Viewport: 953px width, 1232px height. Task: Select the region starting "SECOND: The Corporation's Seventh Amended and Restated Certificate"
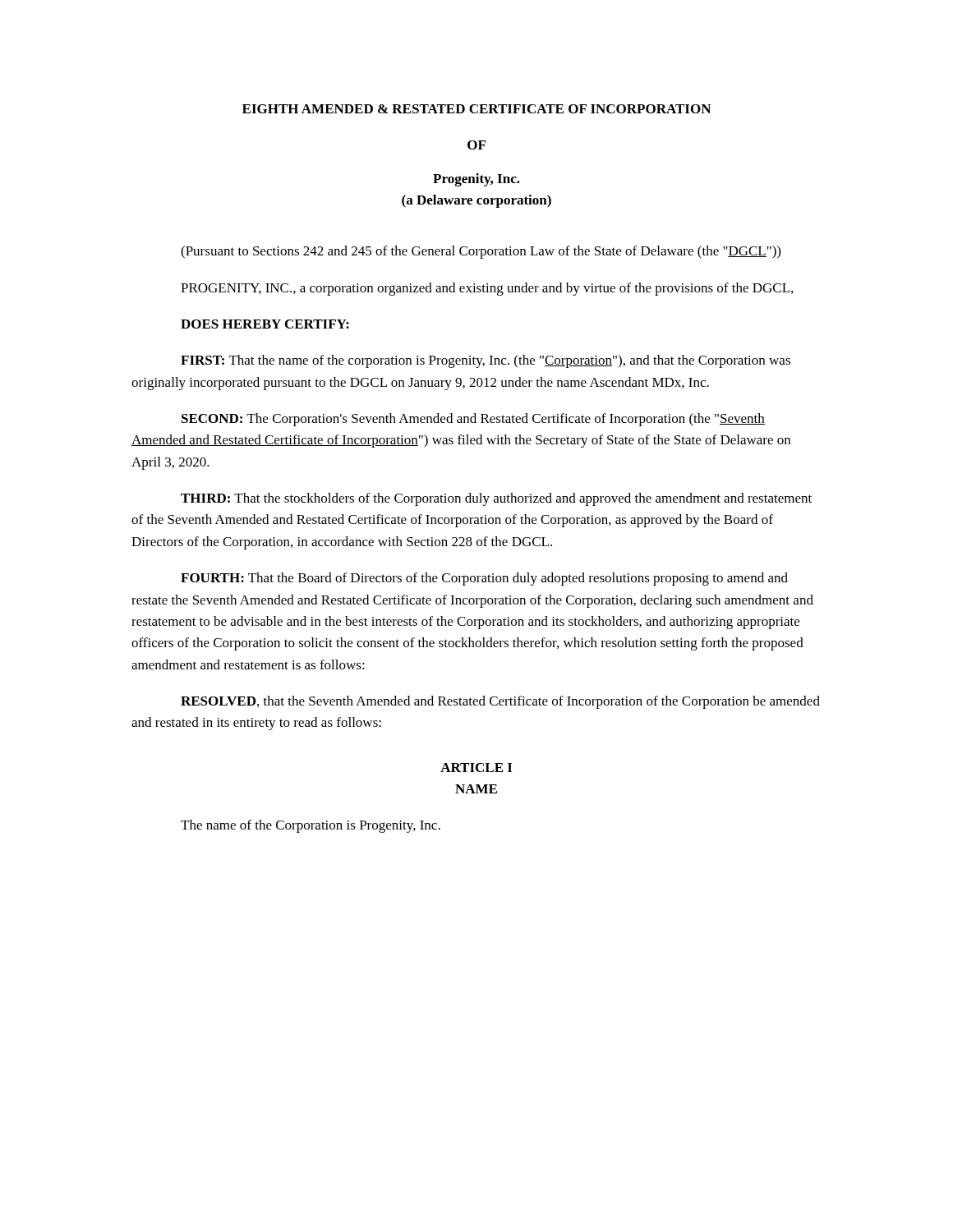[x=476, y=441]
